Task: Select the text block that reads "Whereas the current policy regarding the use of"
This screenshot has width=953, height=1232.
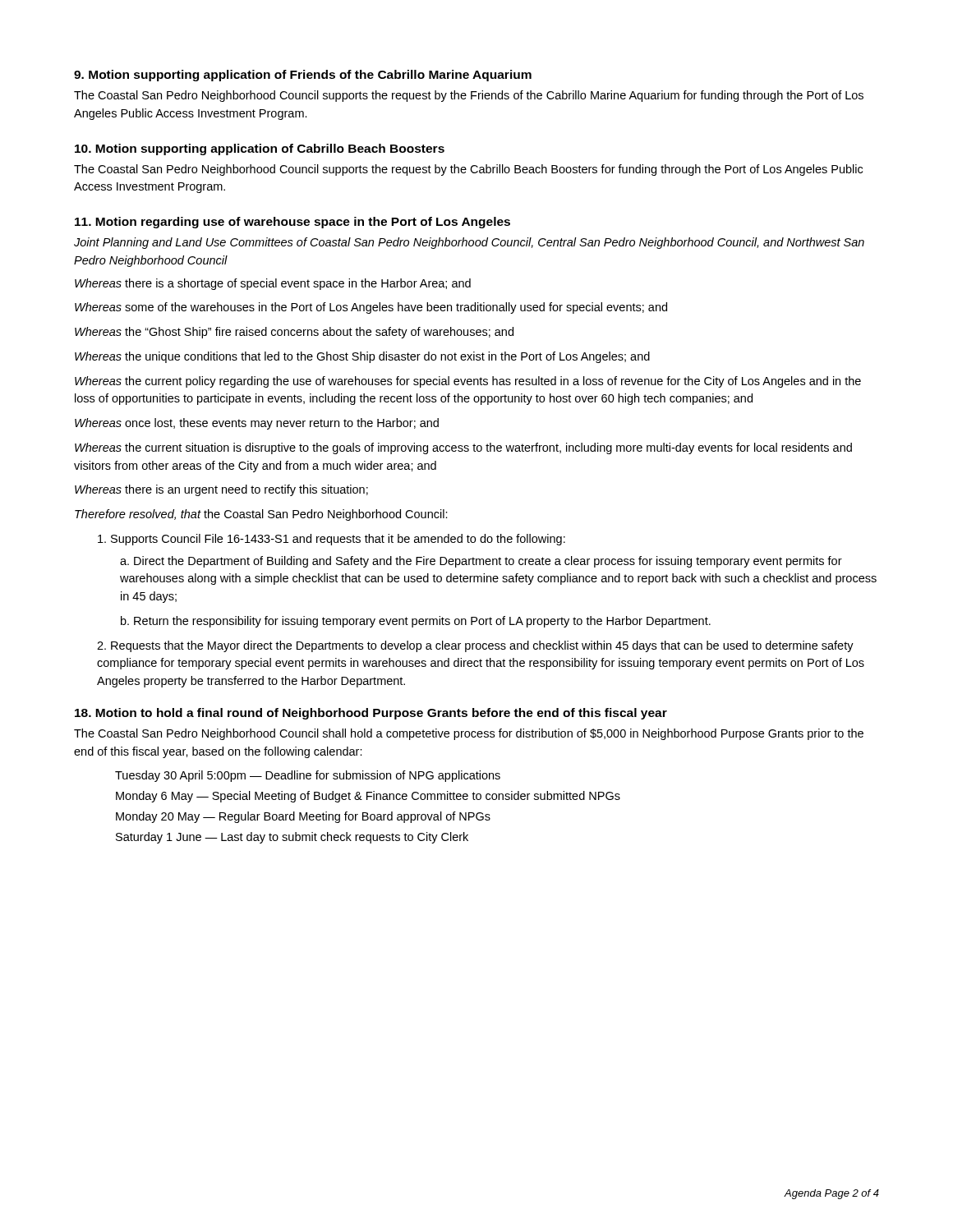Action: [468, 390]
